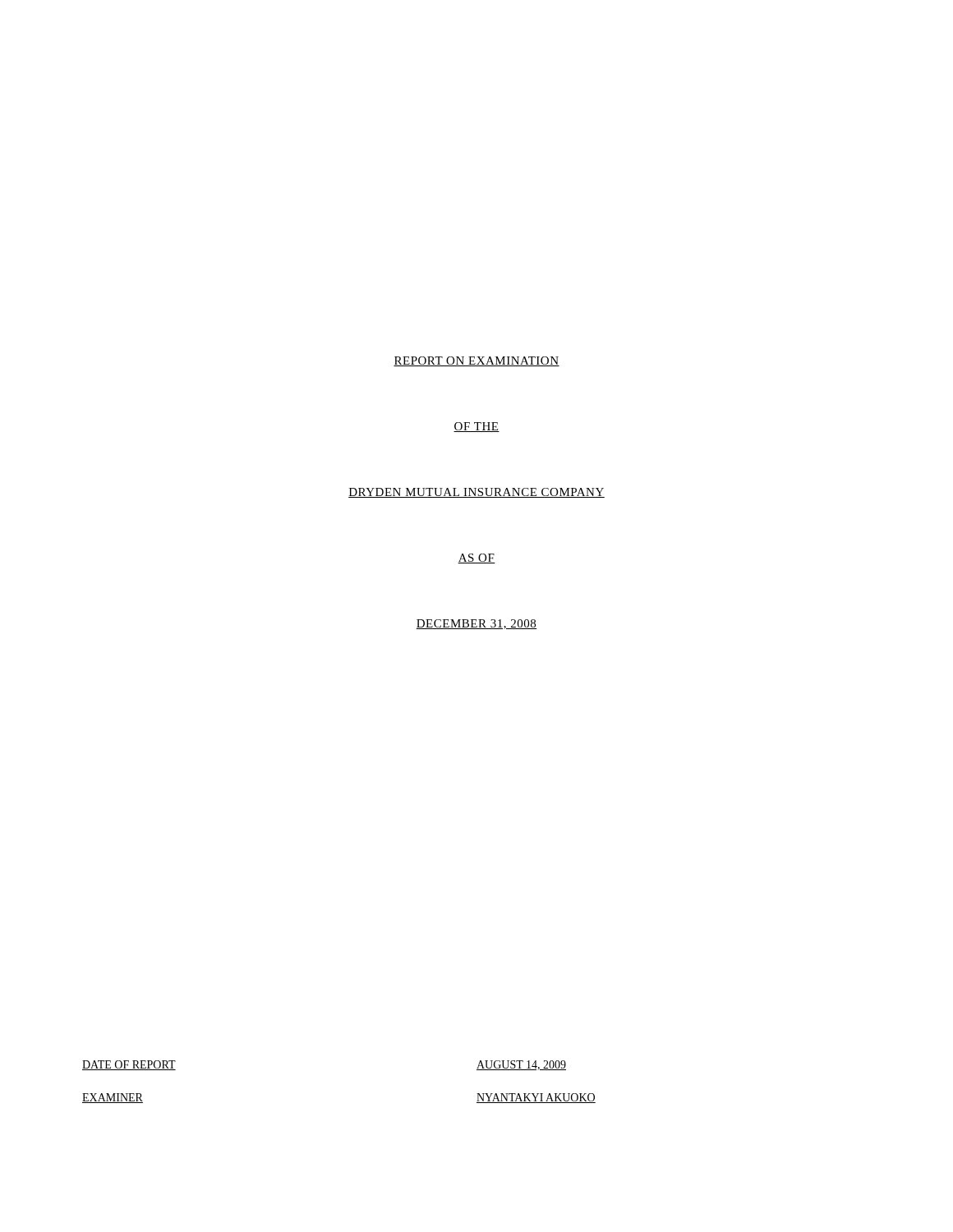Click on the text with the text "NYANTAKYI AKUOKO"
Image resolution: width=953 pixels, height=1232 pixels.
(x=536, y=1098)
